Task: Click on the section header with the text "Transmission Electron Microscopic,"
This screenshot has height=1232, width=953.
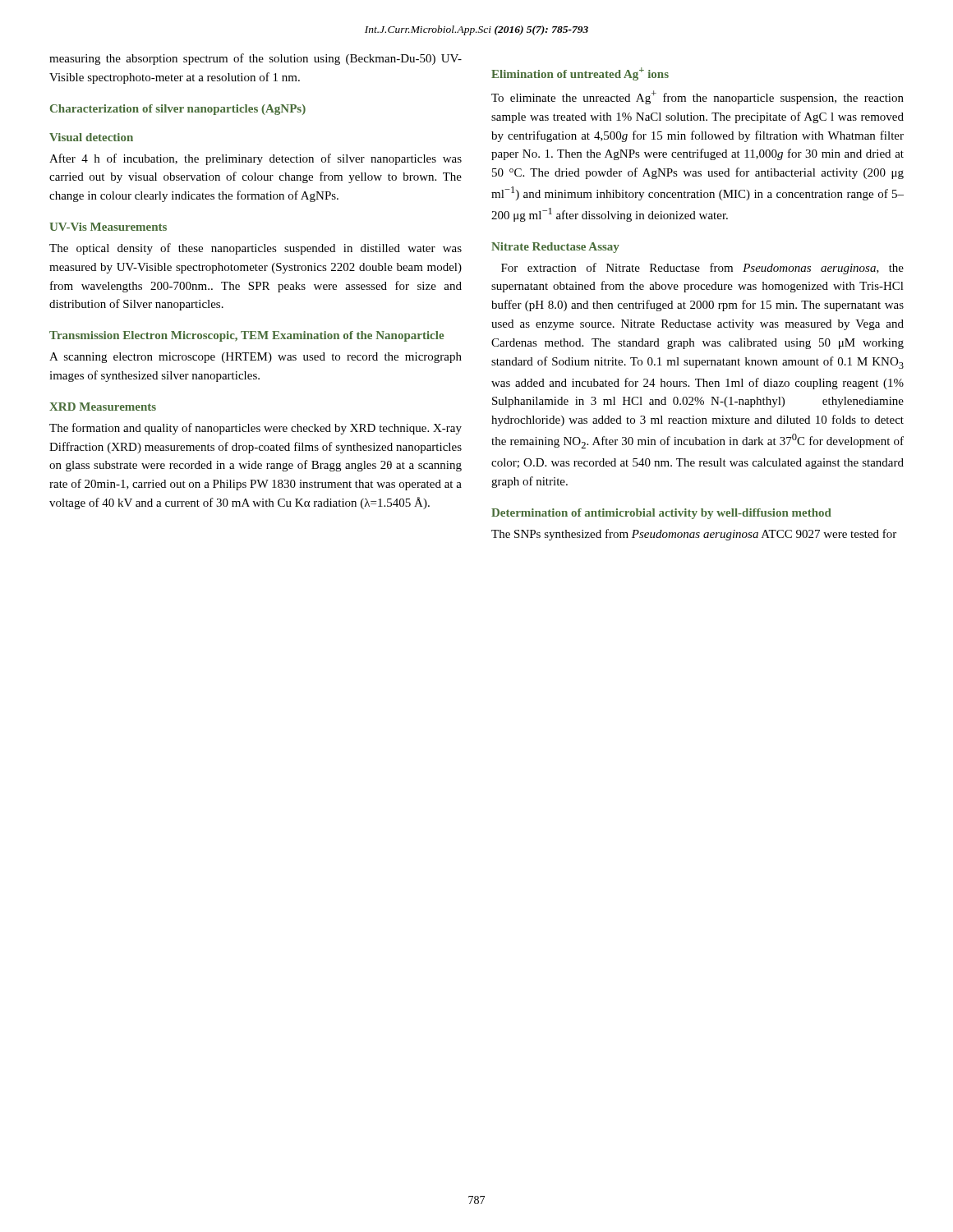Action: tap(247, 335)
